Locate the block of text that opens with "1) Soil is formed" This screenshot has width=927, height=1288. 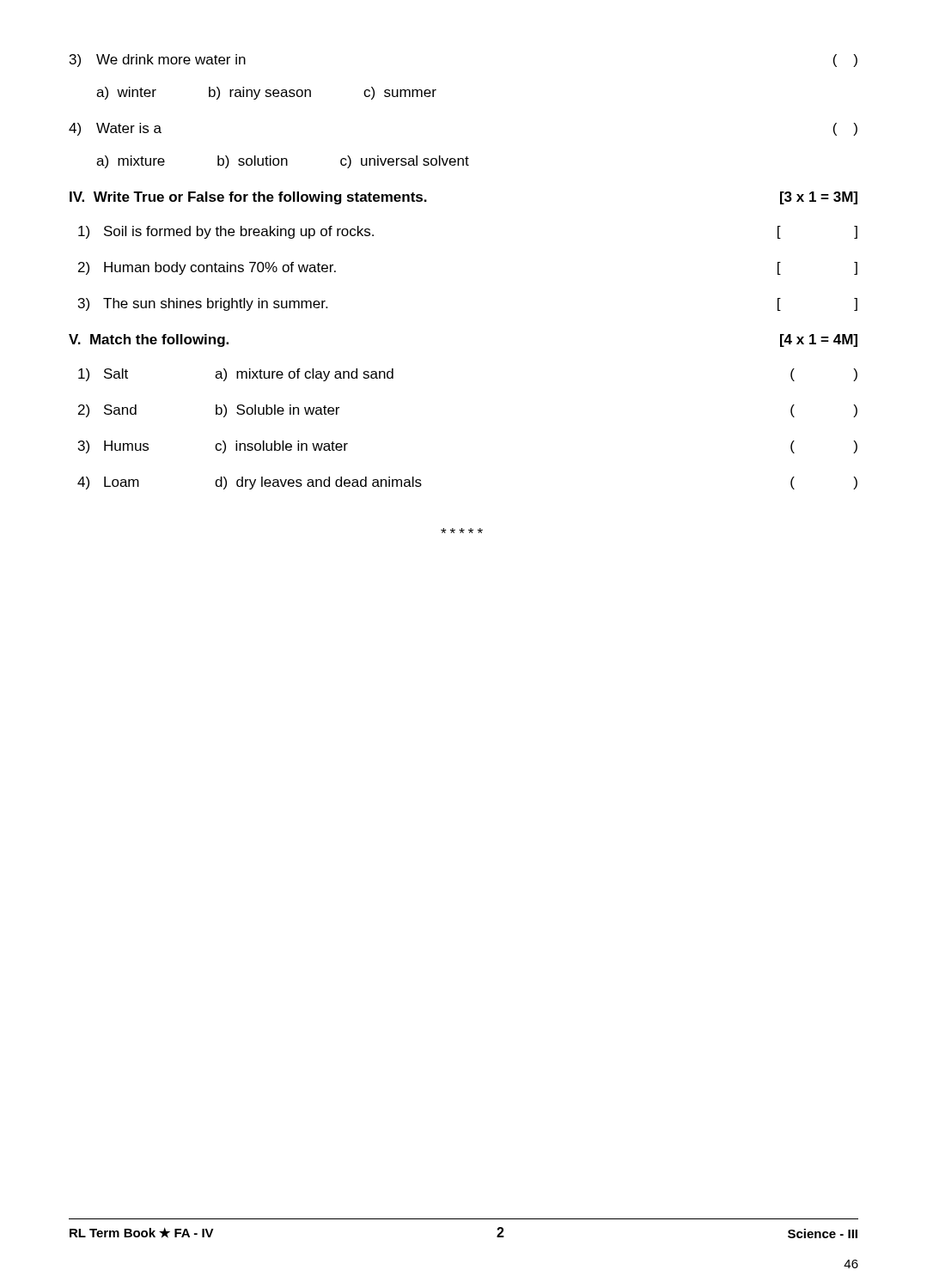(245, 231)
